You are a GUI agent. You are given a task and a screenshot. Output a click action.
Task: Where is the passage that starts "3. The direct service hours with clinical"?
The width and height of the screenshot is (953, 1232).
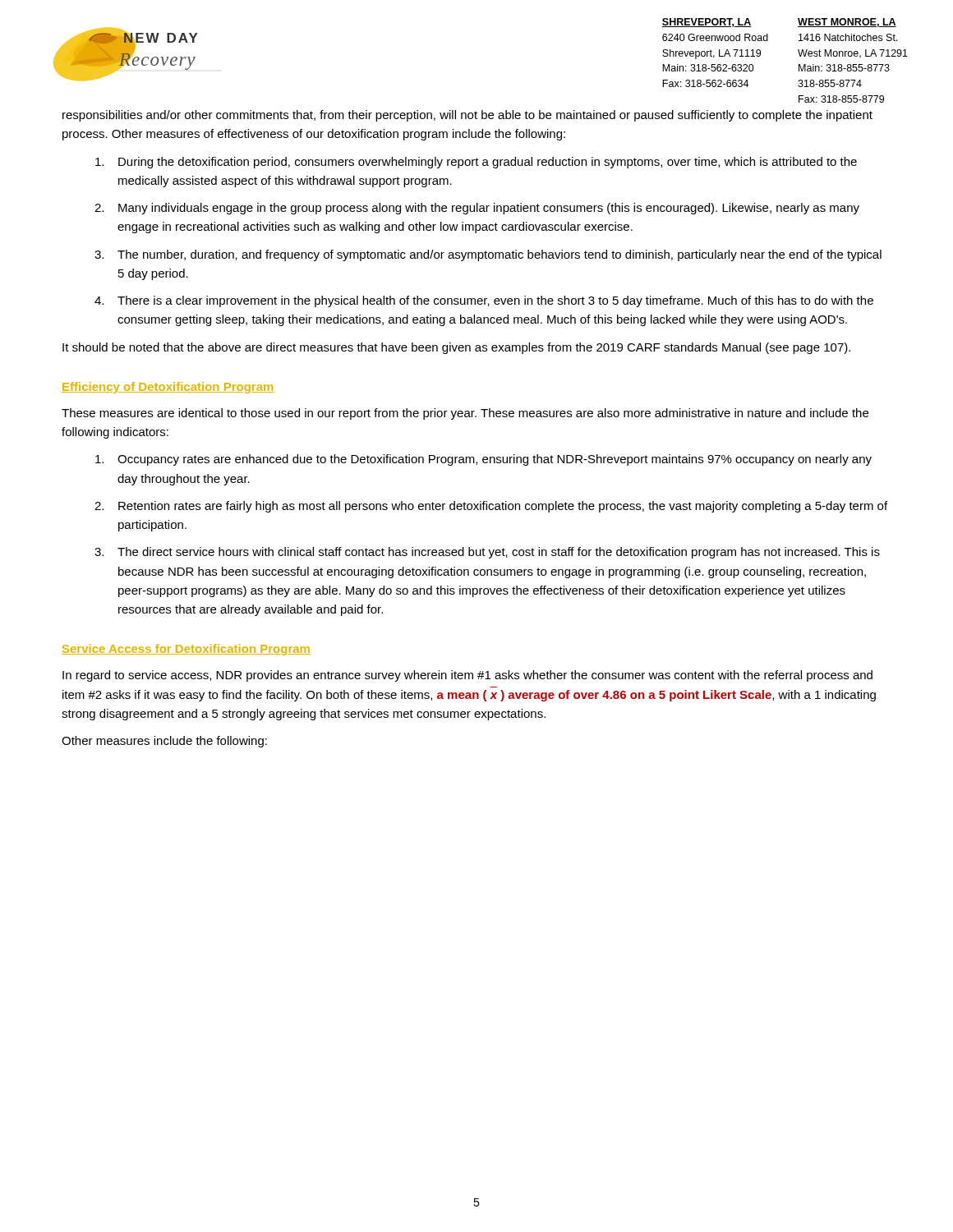493,581
